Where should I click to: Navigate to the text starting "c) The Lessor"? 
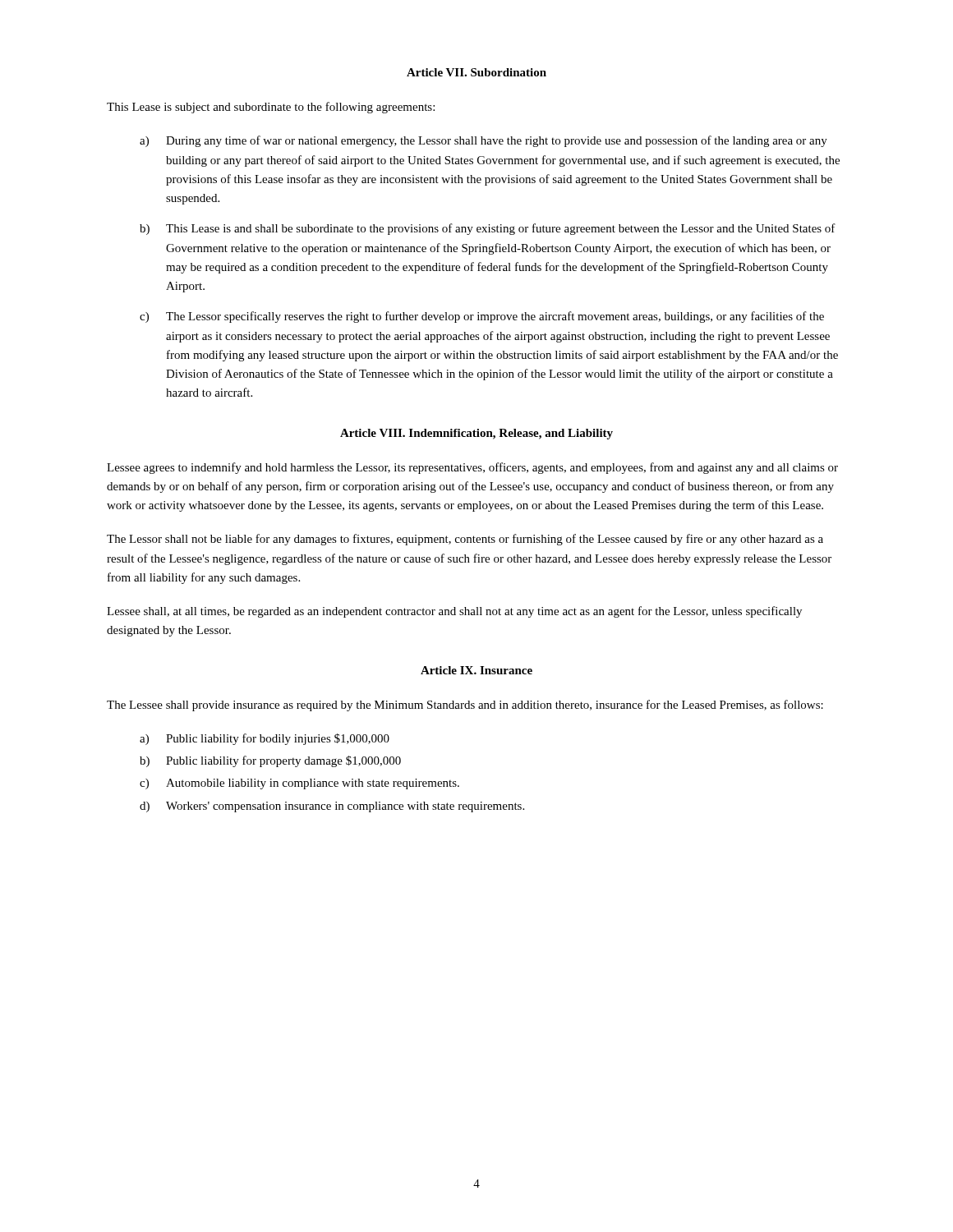tap(493, 355)
